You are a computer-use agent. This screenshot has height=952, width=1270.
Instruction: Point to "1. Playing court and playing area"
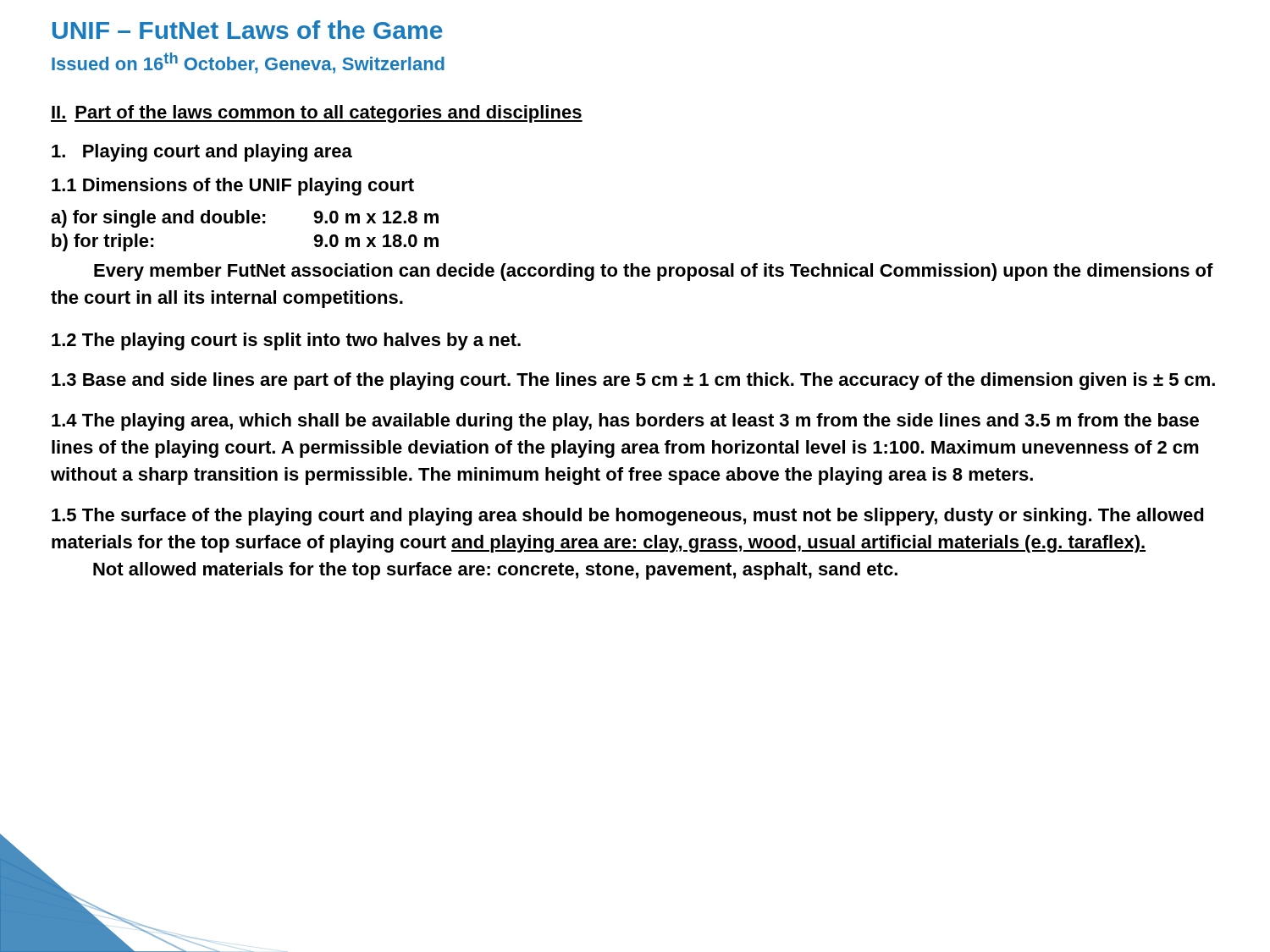[x=201, y=151]
